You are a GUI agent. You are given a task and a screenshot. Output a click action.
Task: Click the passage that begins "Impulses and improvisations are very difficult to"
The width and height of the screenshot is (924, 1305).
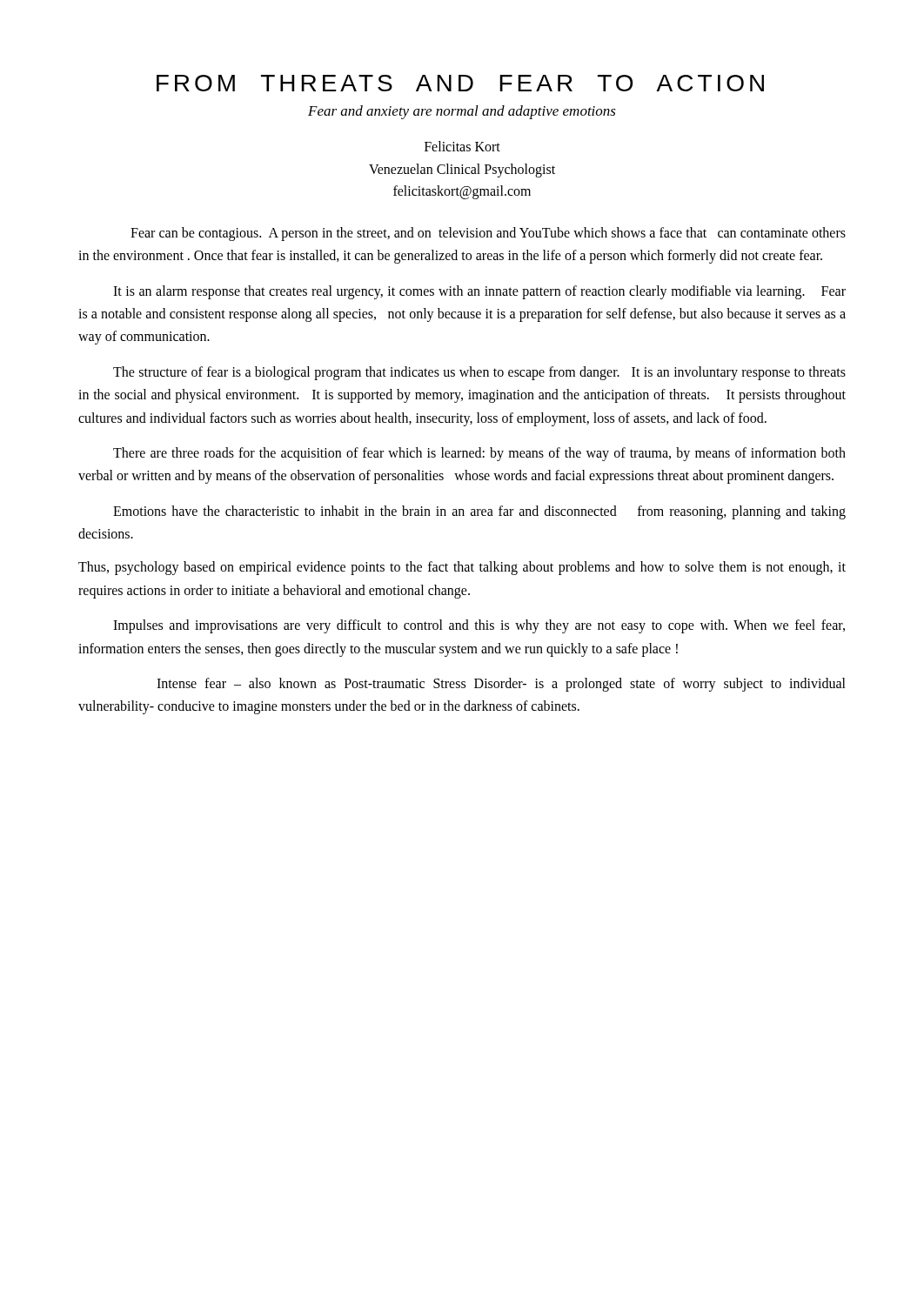pos(462,637)
